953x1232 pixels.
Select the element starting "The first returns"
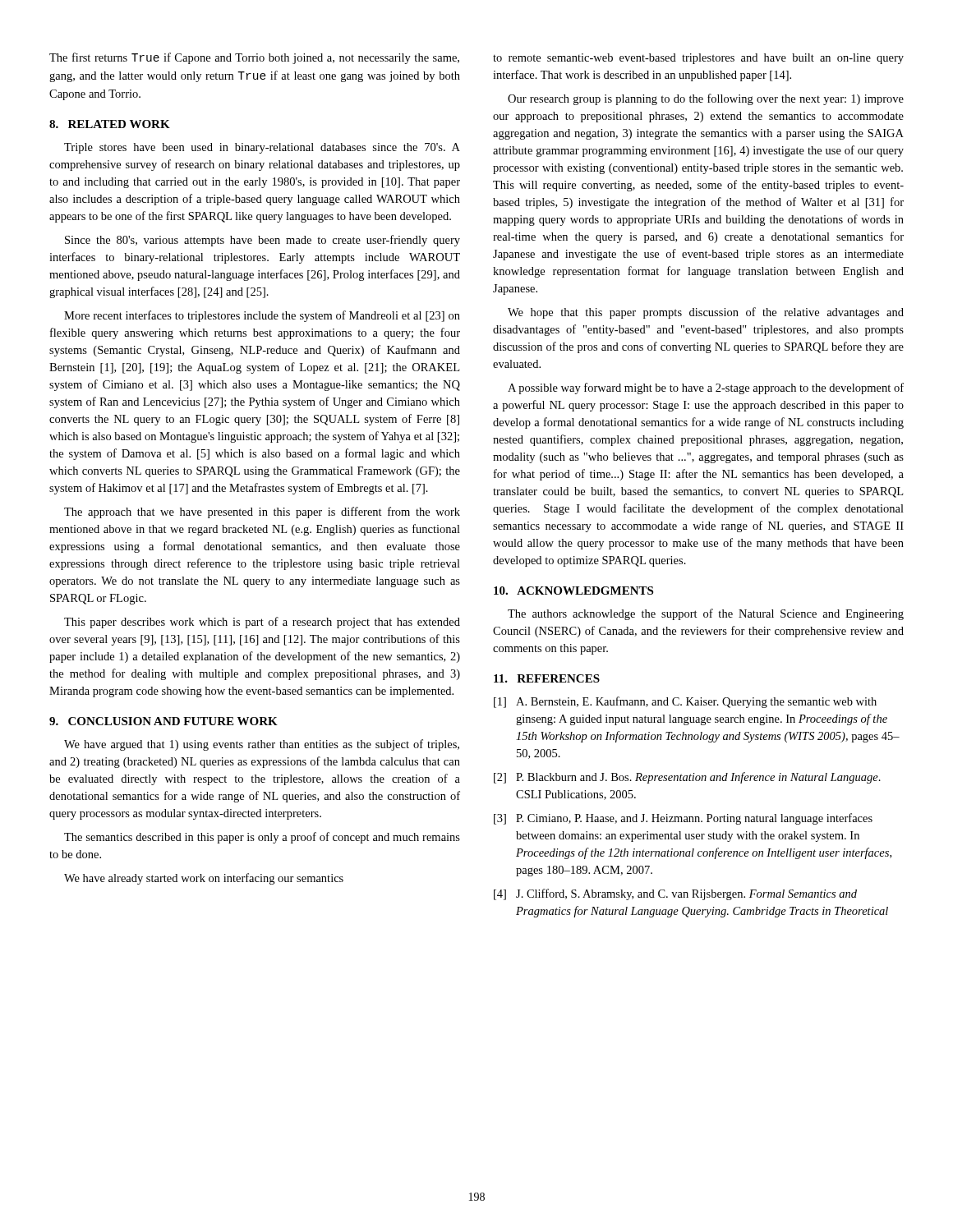click(255, 76)
